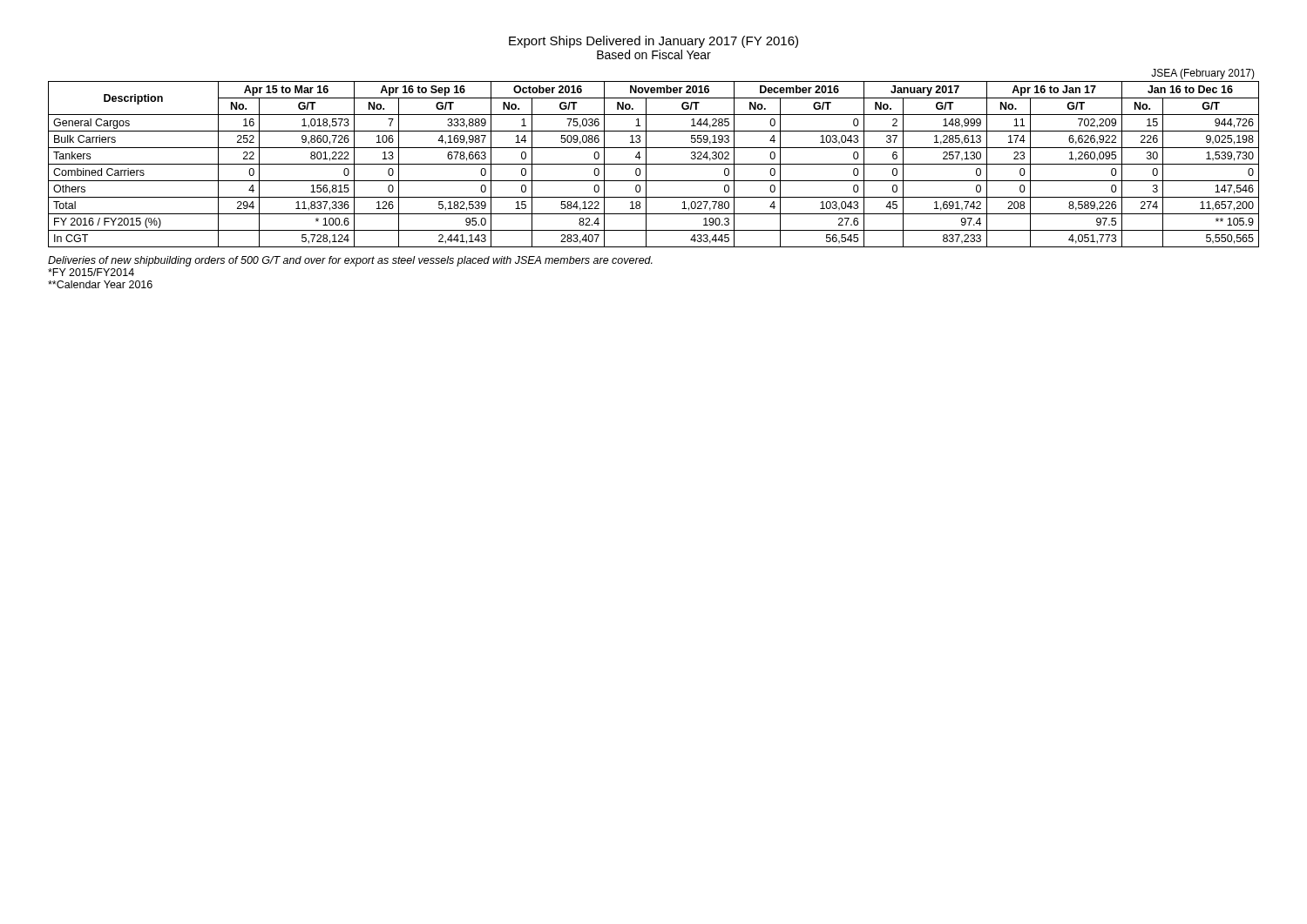The height and width of the screenshot is (924, 1307).
Task: Select the table that reads "Apr 16 to Sep"
Action: [x=654, y=164]
